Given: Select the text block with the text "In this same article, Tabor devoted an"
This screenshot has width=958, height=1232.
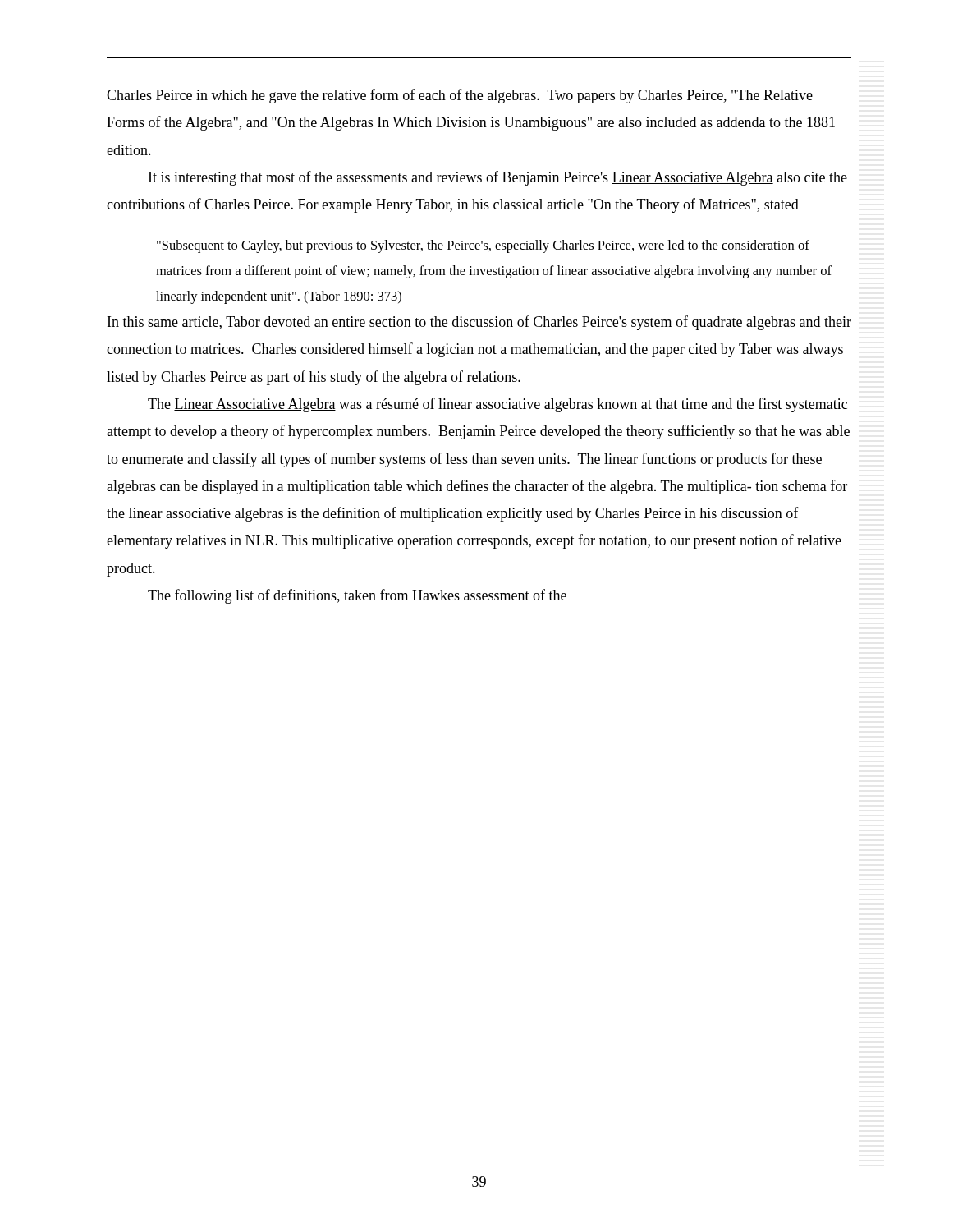Looking at the screenshot, I should [479, 349].
